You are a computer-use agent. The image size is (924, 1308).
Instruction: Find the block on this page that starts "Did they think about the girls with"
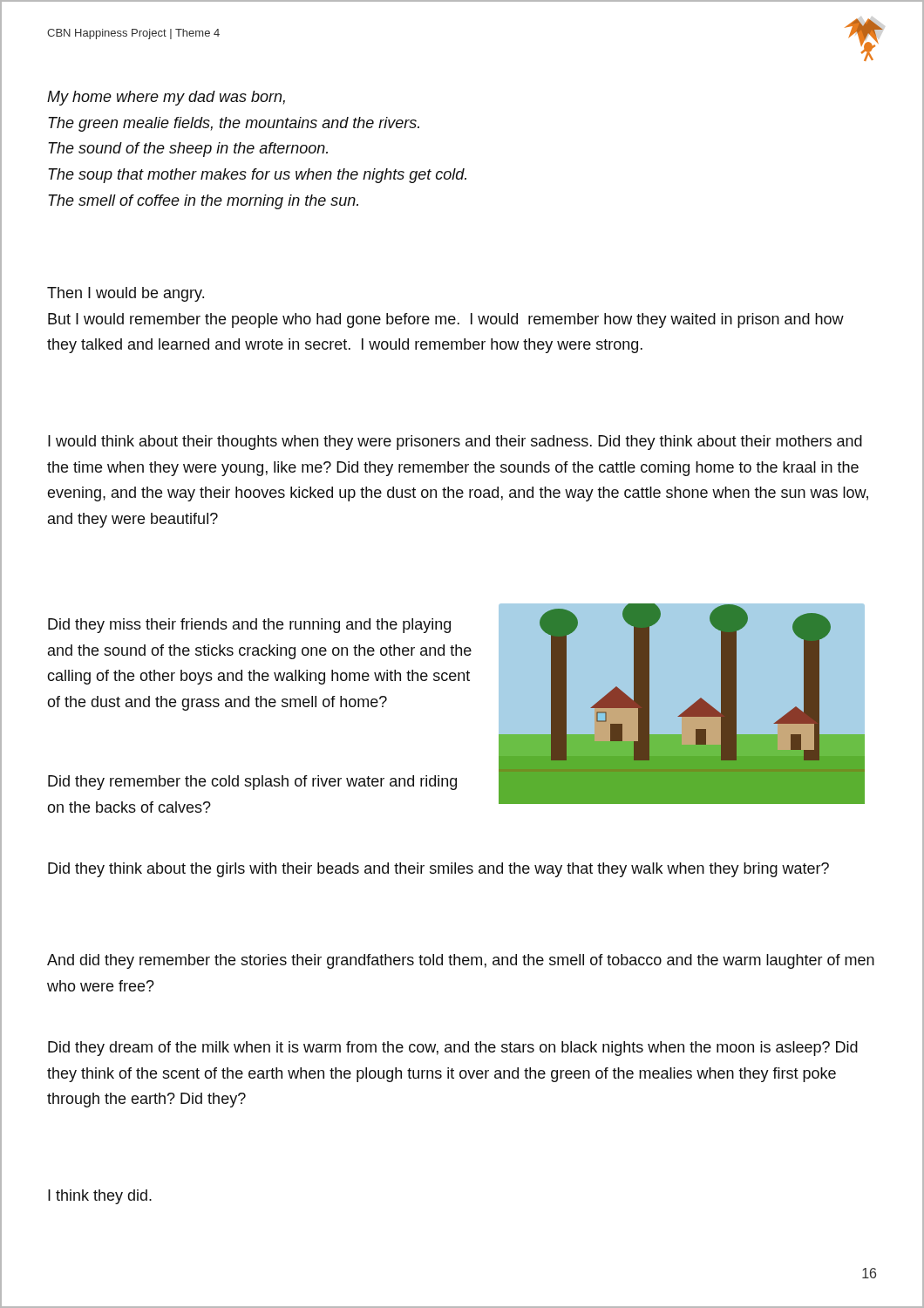pos(438,869)
